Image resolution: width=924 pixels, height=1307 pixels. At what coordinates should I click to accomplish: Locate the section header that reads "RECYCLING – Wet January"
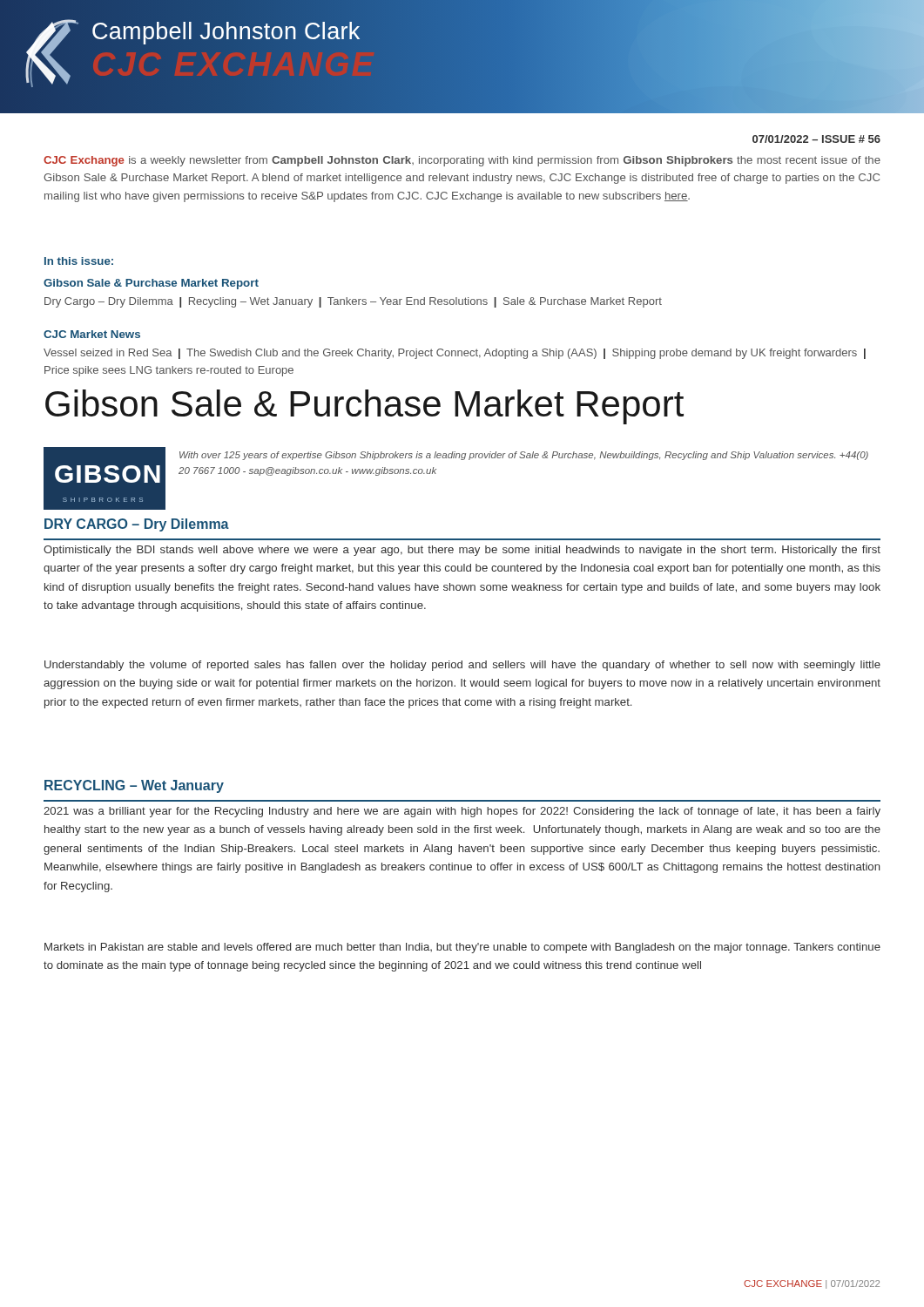pyautogui.click(x=134, y=786)
